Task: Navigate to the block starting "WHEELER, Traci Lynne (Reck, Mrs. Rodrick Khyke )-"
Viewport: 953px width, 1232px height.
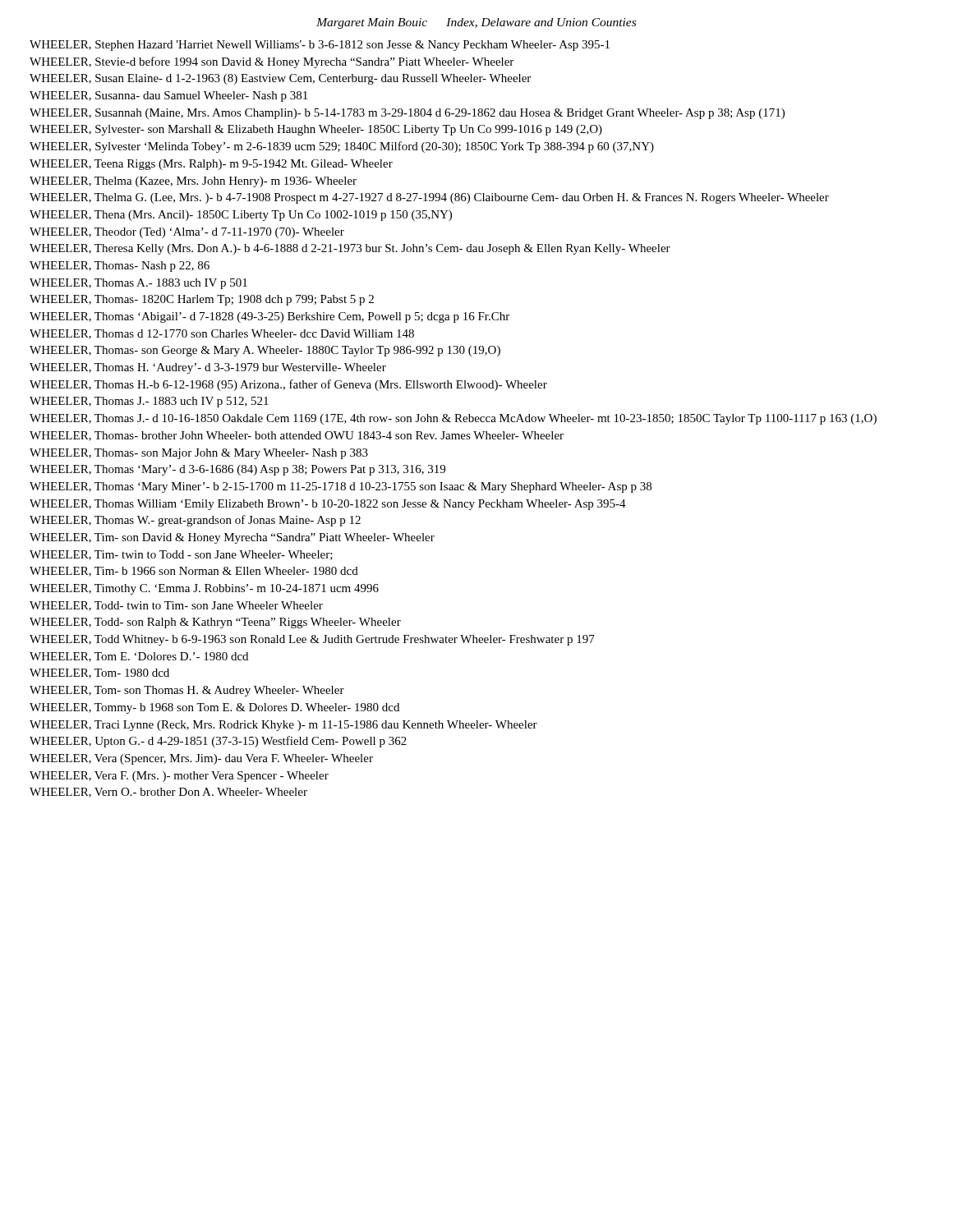Action: (283, 724)
